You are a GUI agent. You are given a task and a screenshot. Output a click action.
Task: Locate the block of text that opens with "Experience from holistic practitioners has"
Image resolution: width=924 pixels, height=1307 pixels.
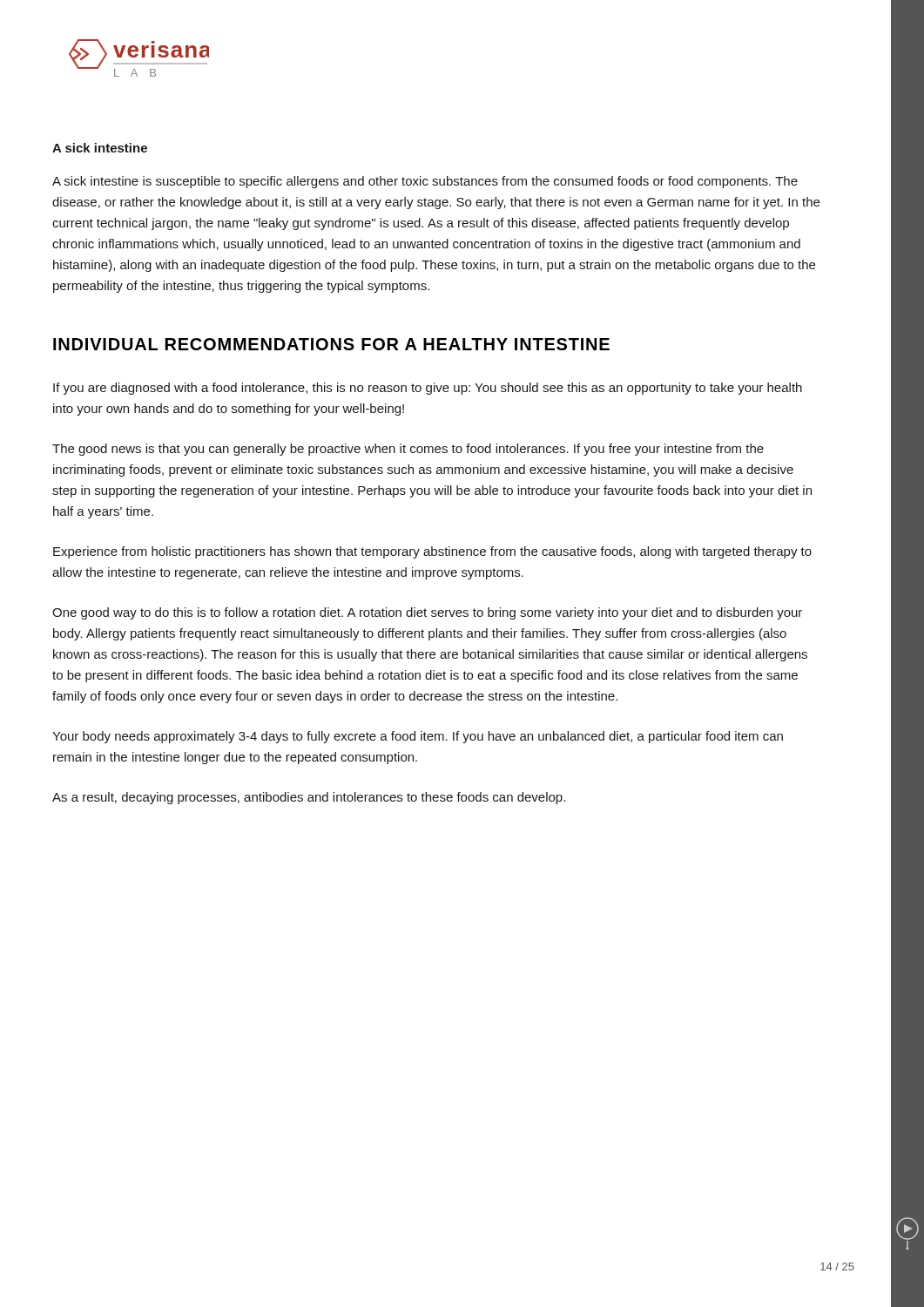432,561
